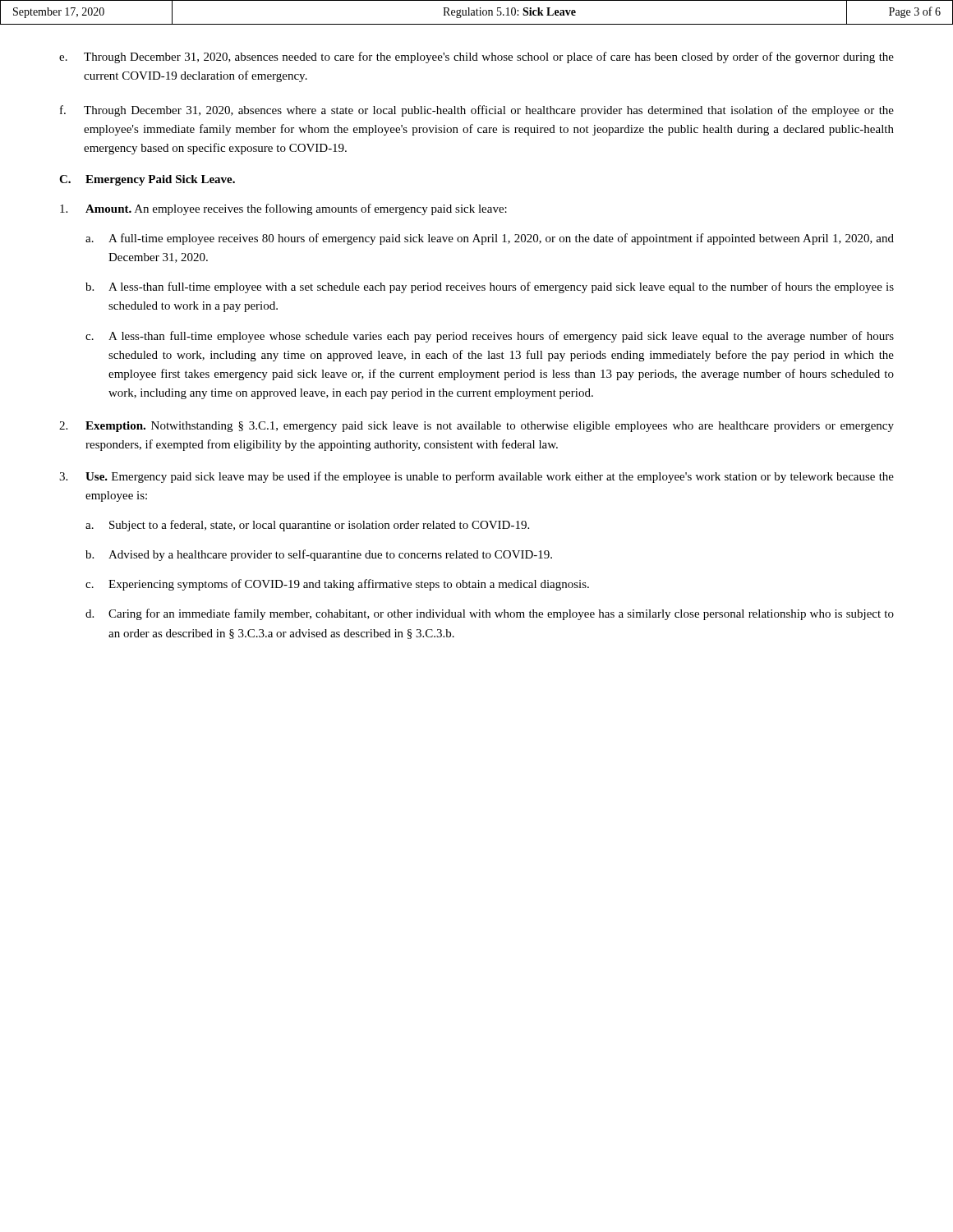Viewport: 953px width, 1232px height.
Task: Find the block on this page that starts "a. A full-time employee receives 80"
Action: (x=490, y=248)
